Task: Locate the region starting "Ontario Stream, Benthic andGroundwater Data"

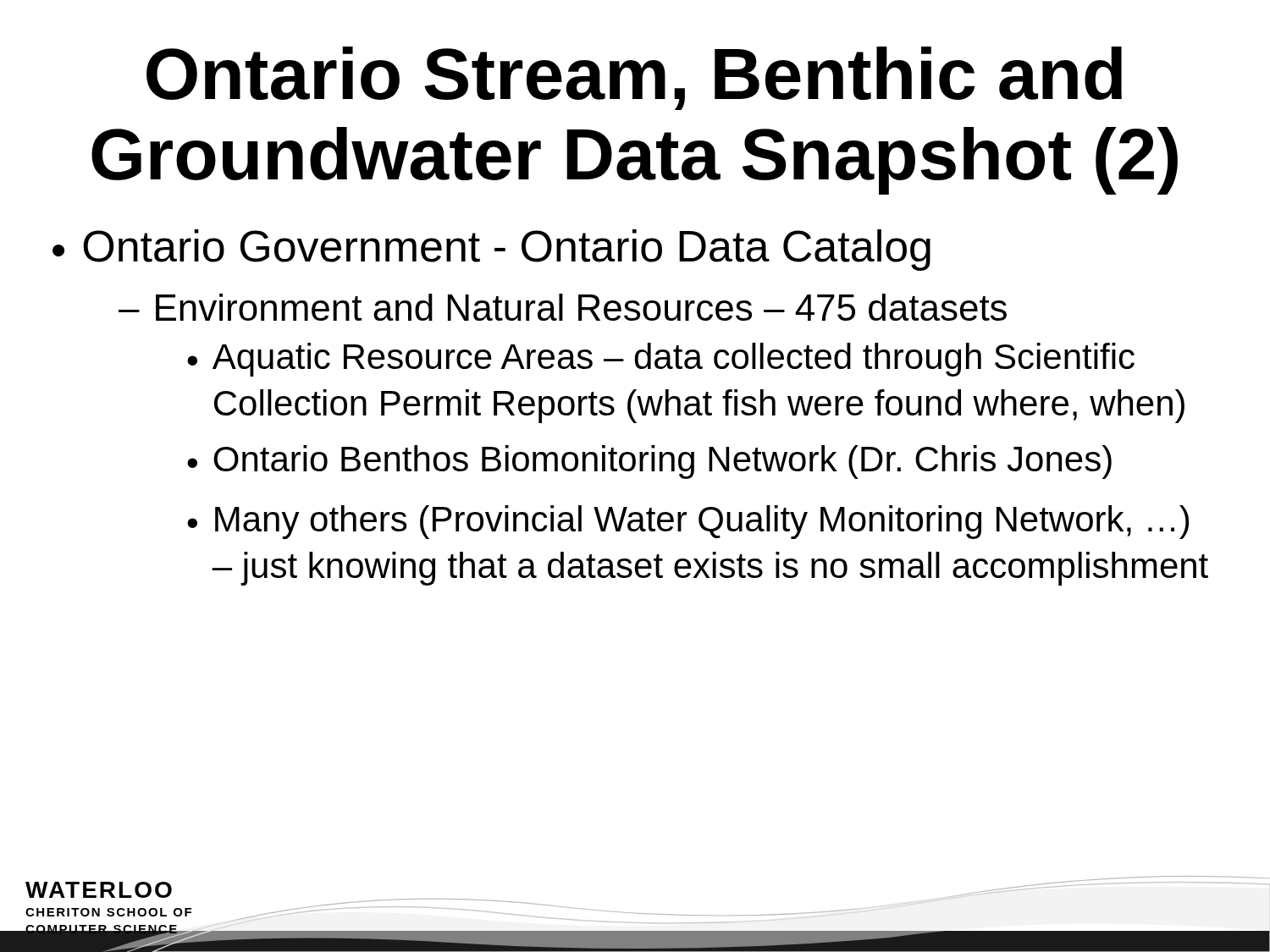Action: [x=635, y=114]
